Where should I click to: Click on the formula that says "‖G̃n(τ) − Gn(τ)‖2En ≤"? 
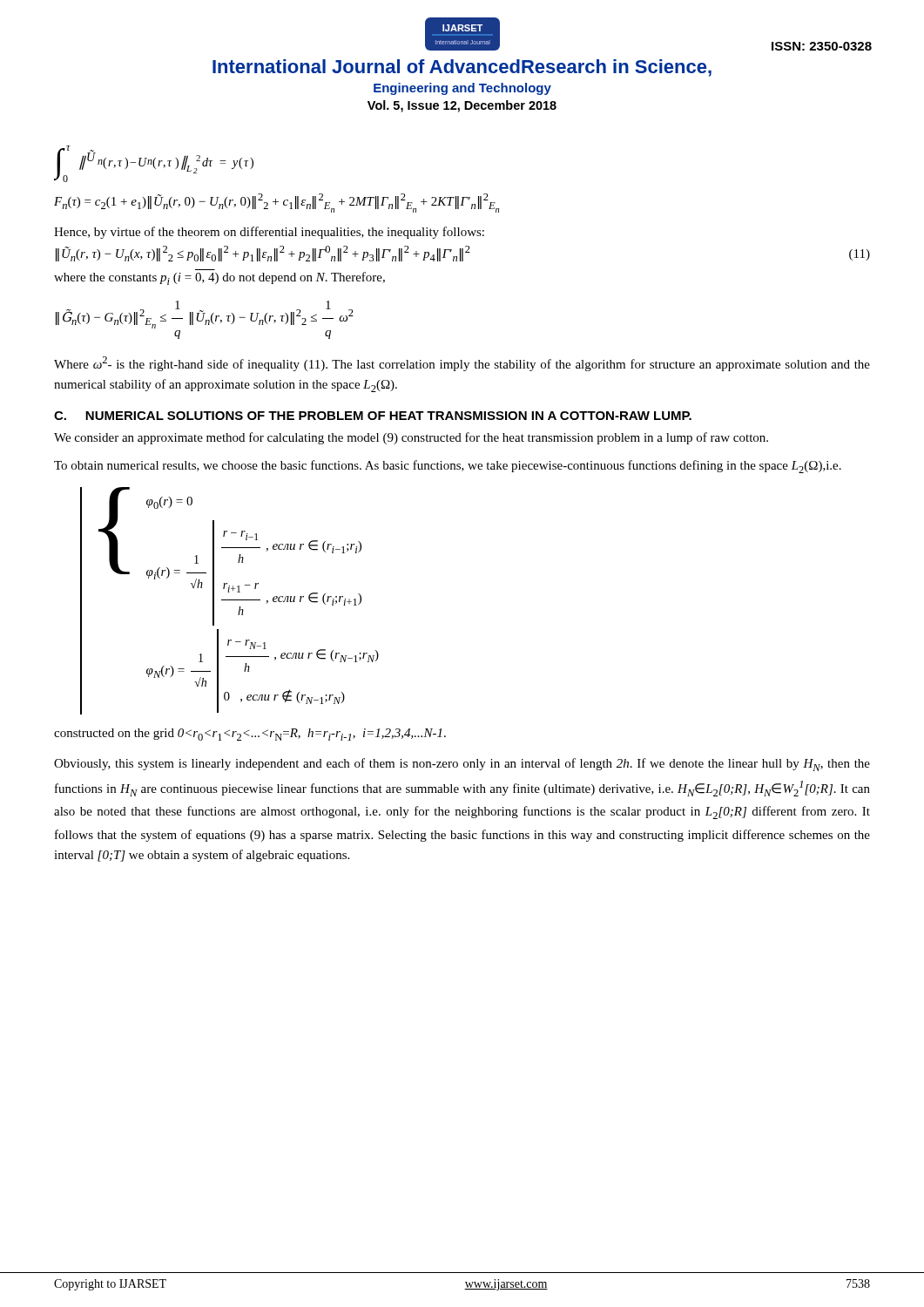[204, 318]
